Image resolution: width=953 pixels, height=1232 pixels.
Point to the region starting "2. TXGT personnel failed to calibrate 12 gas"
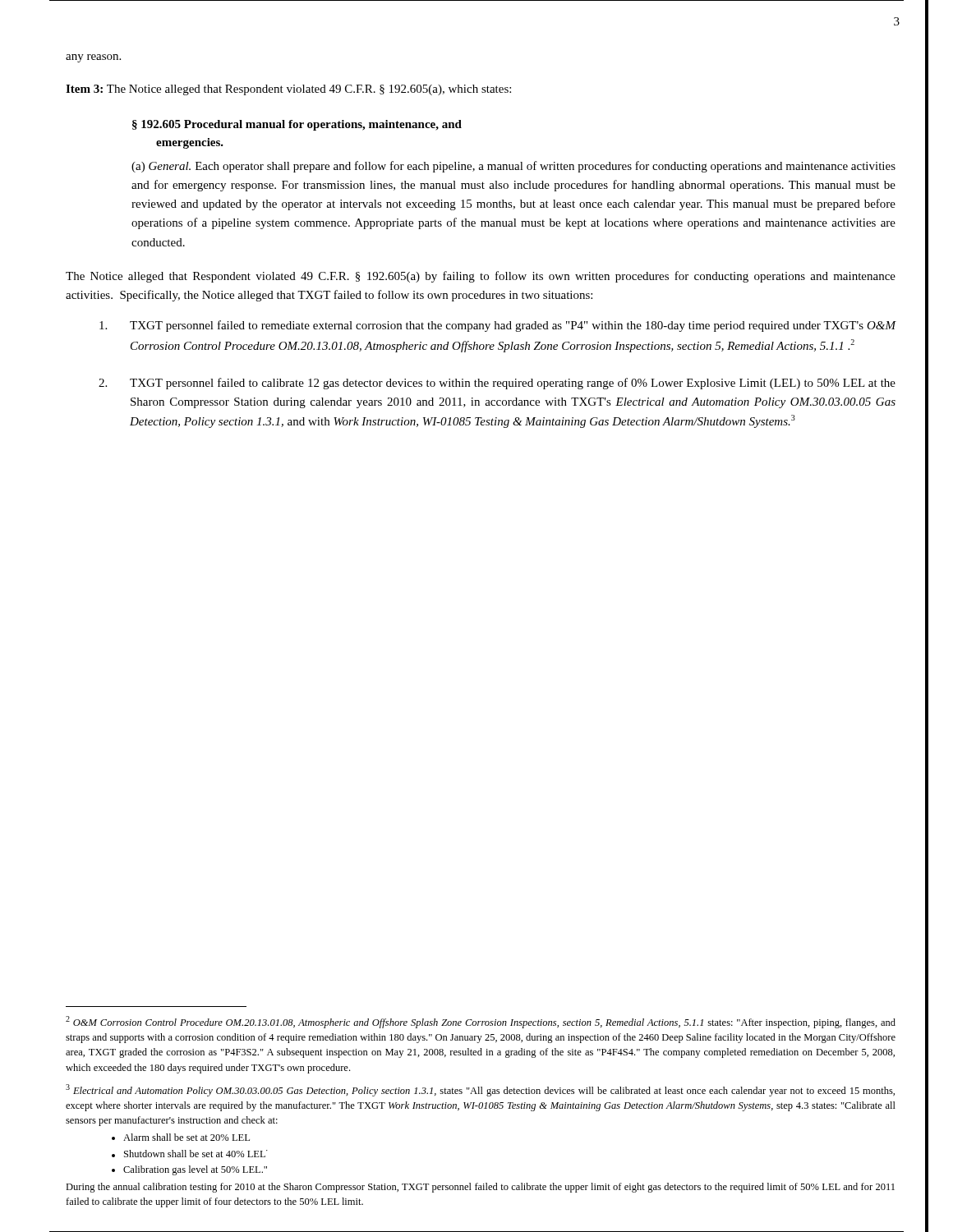[497, 403]
